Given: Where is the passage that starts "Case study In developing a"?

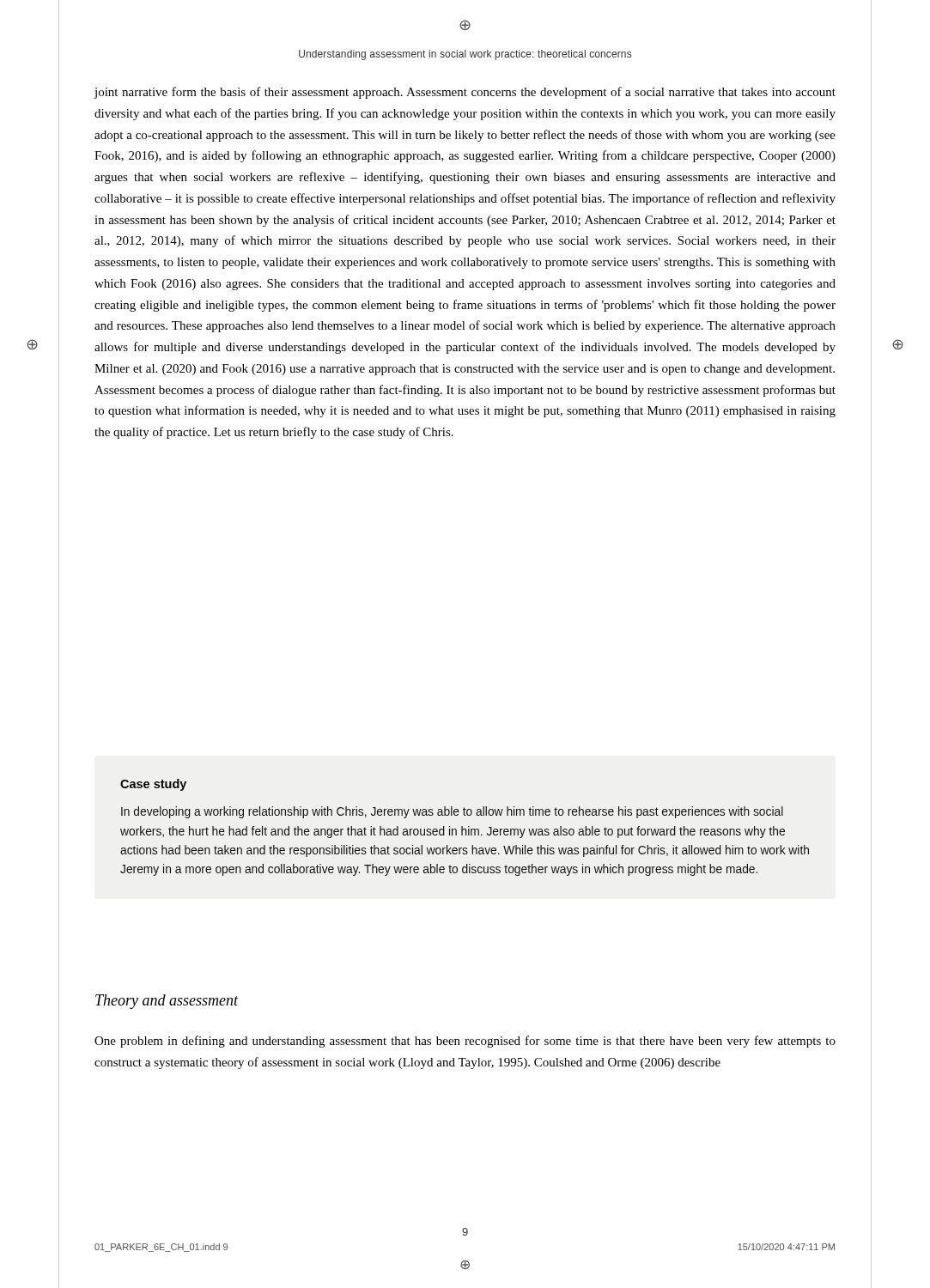Looking at the screenshot, I should click(465, 827).
